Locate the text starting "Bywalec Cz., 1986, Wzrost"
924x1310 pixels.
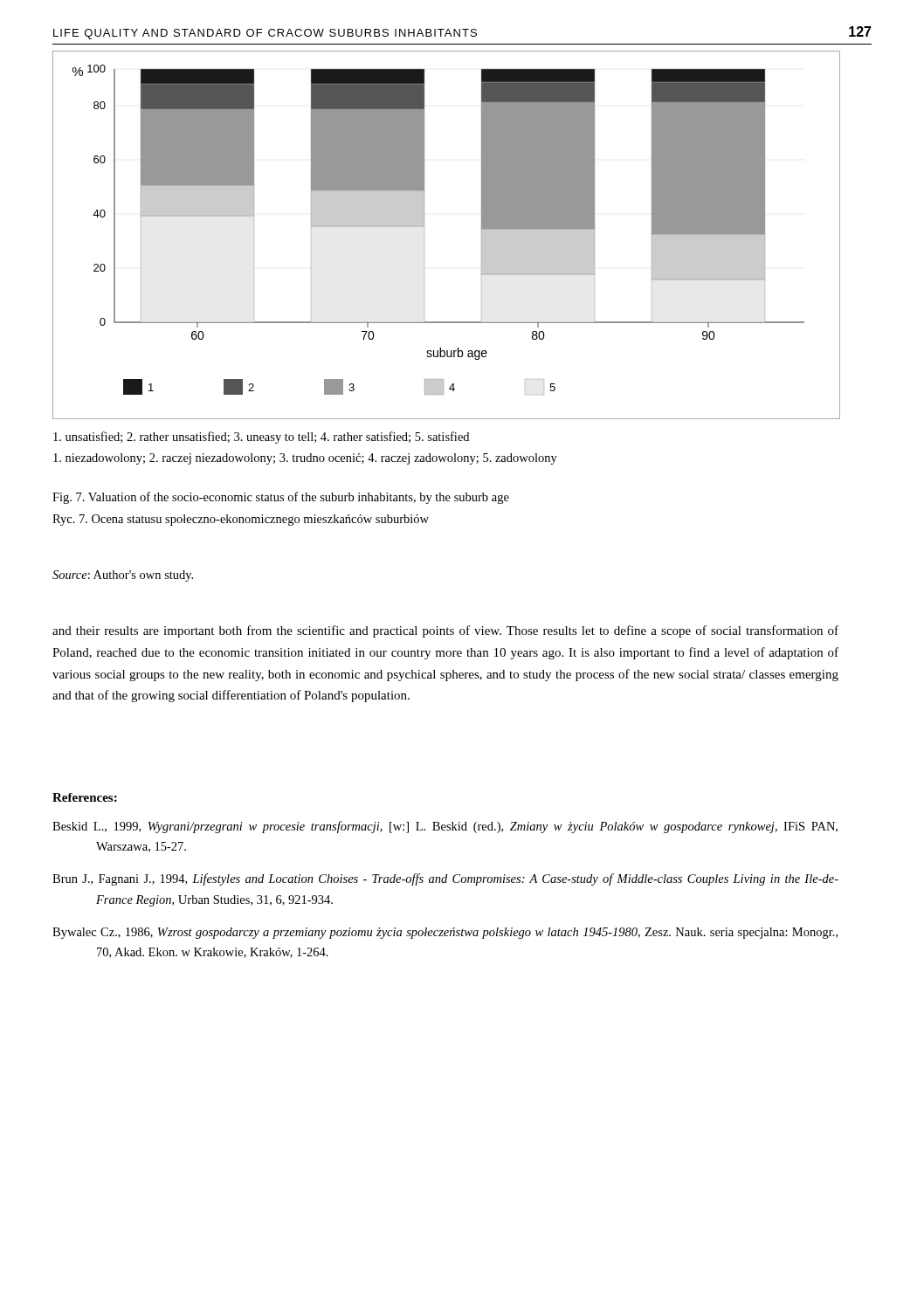click(445, 942)
